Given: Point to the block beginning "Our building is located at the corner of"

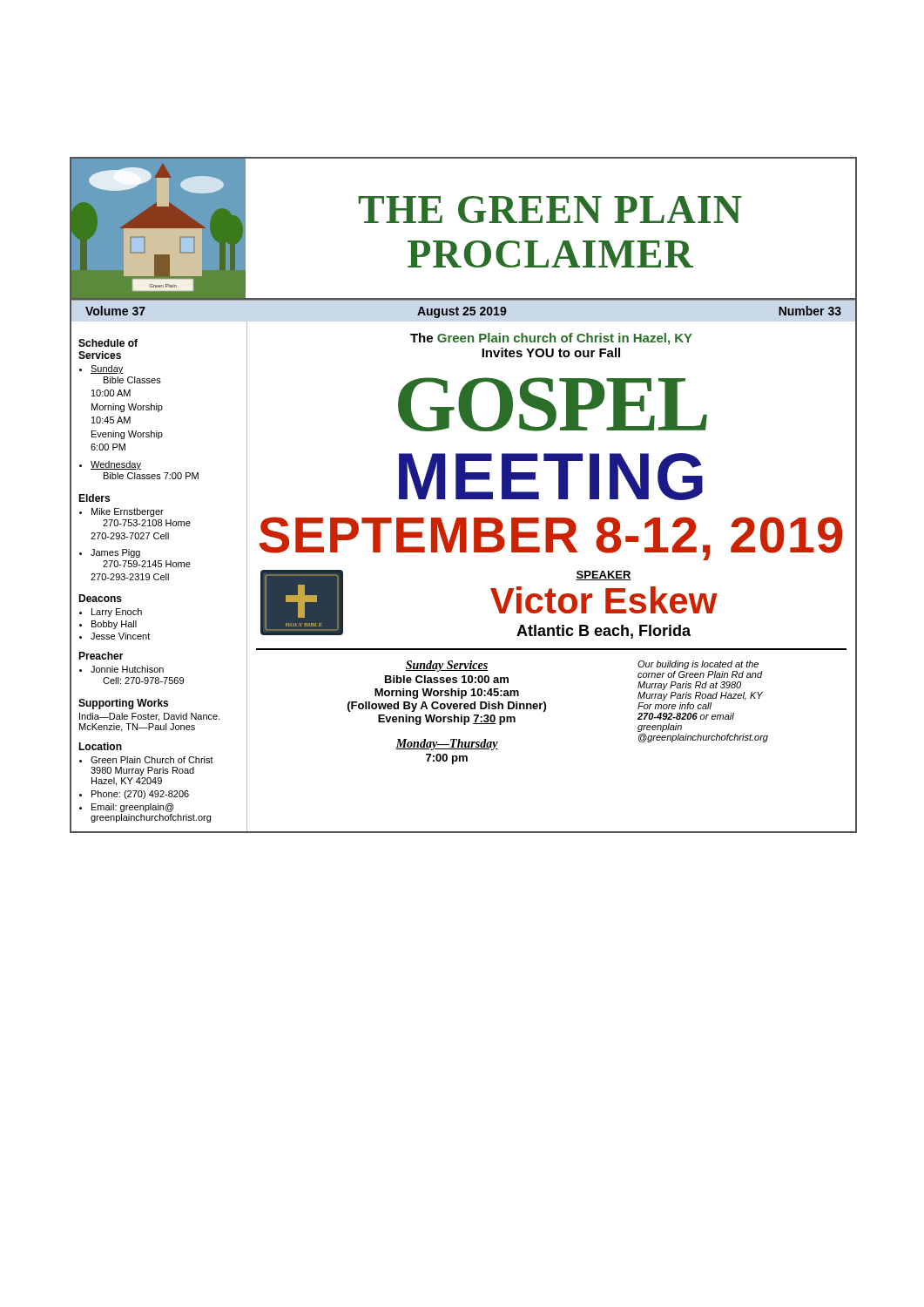Looking at the screenshot, I should coord(703,701).
